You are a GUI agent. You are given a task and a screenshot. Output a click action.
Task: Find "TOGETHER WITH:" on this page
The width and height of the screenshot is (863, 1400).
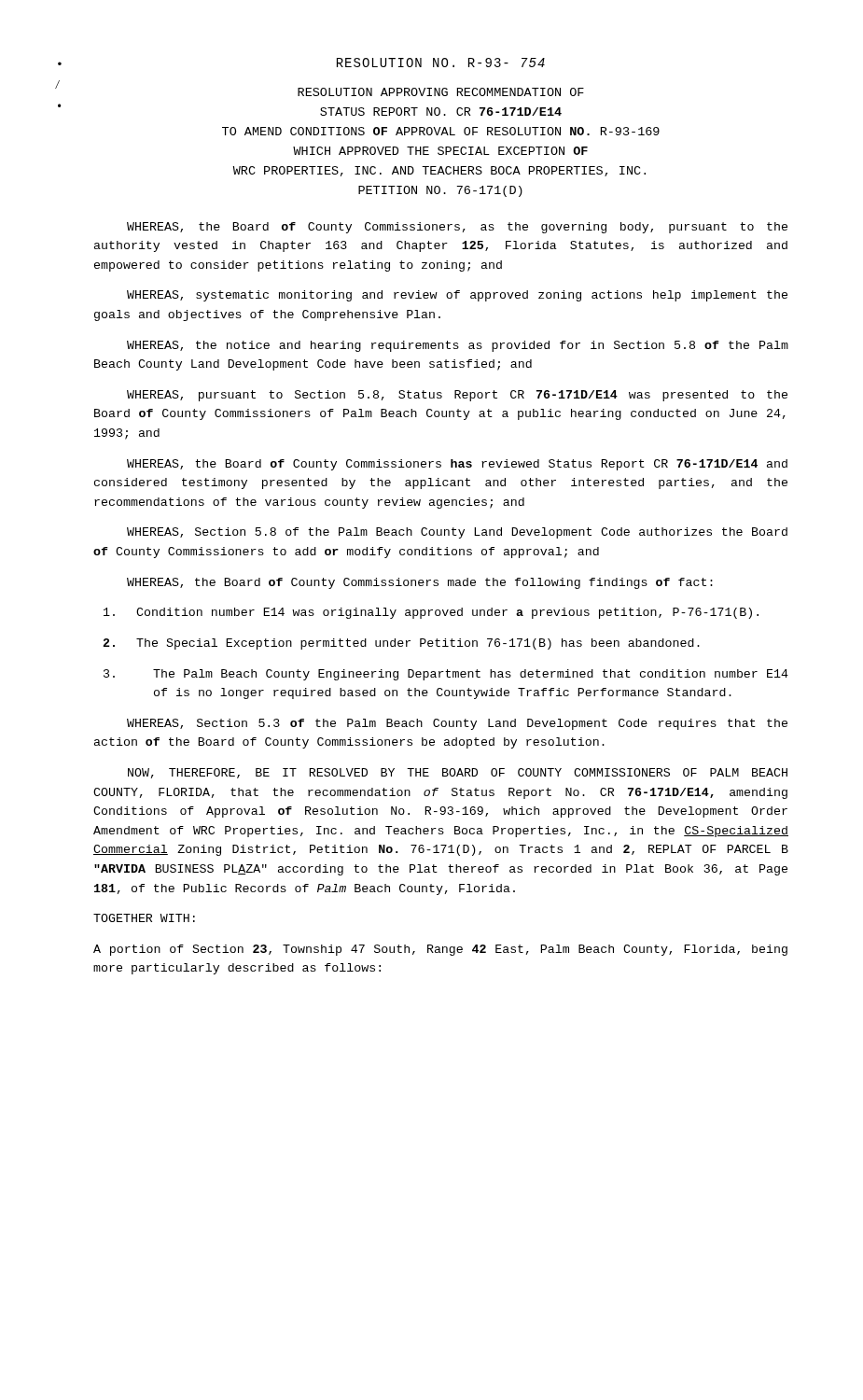click(x=145, y=919)
